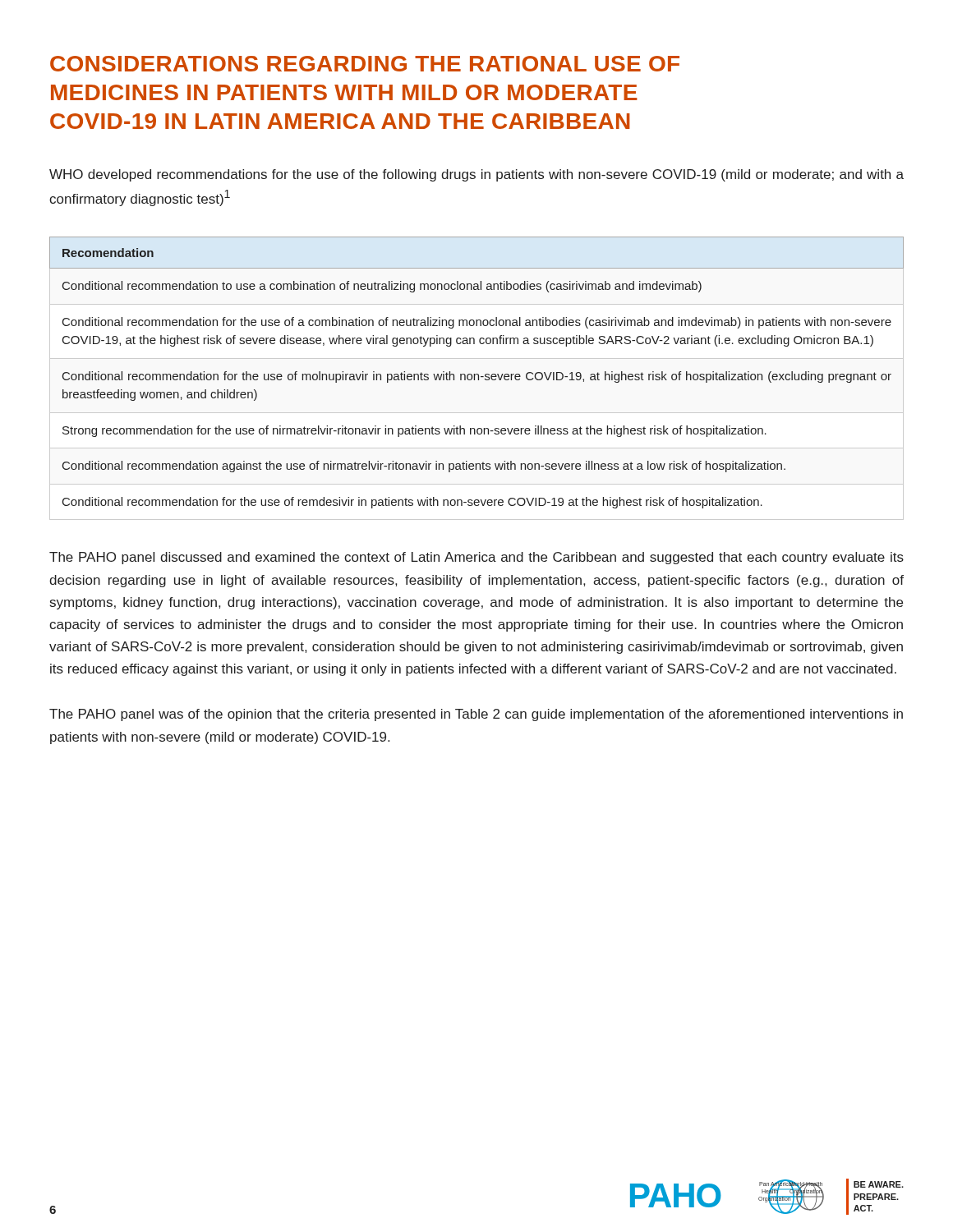The width and height of the screenshot is (953, 1232).
Task: Find the title containing "CONSIDERATIONS REGARDING THE"
Action: pyautogui.click(x=476, y=92)
